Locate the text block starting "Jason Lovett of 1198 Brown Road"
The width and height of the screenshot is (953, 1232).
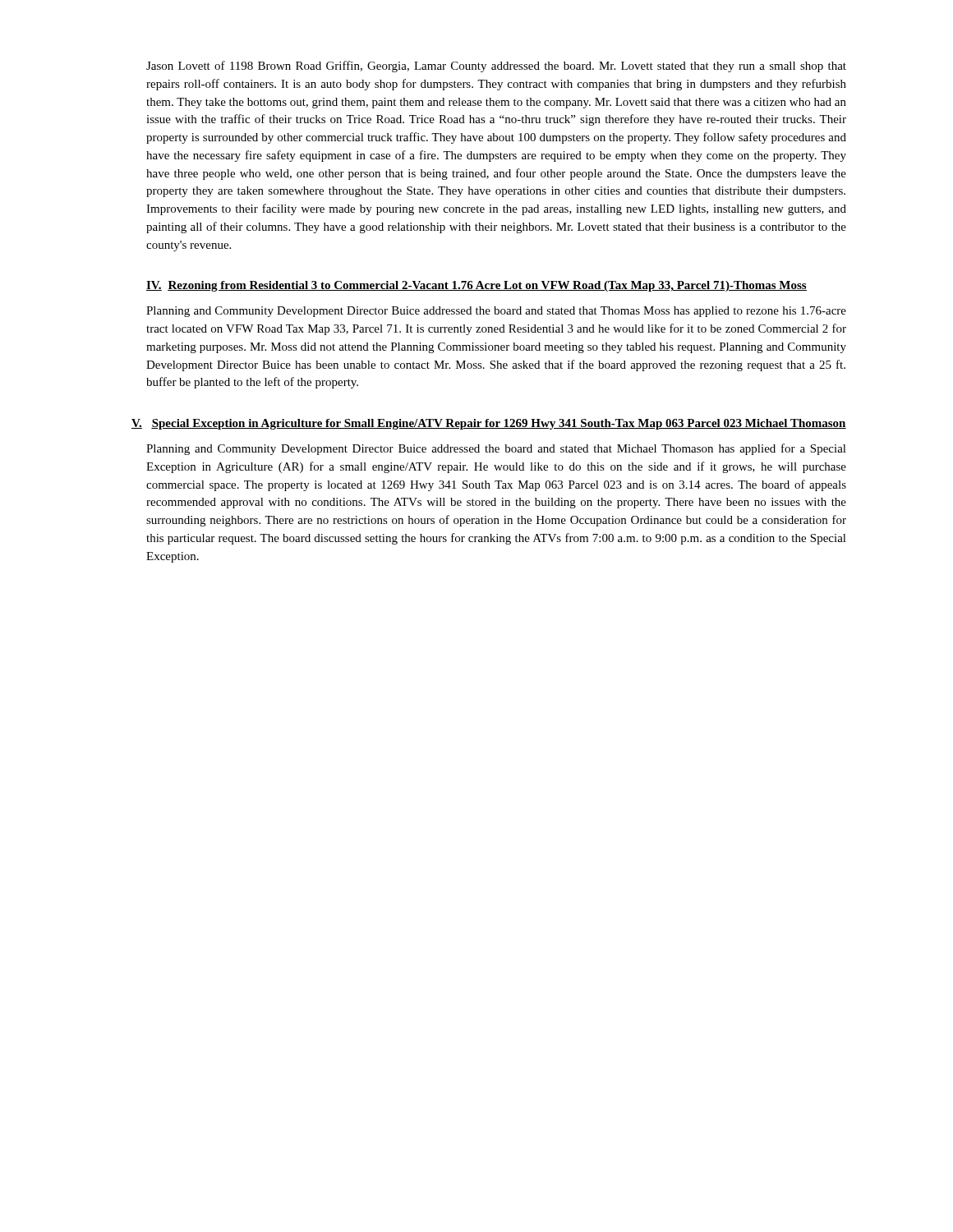coord(496,155)
